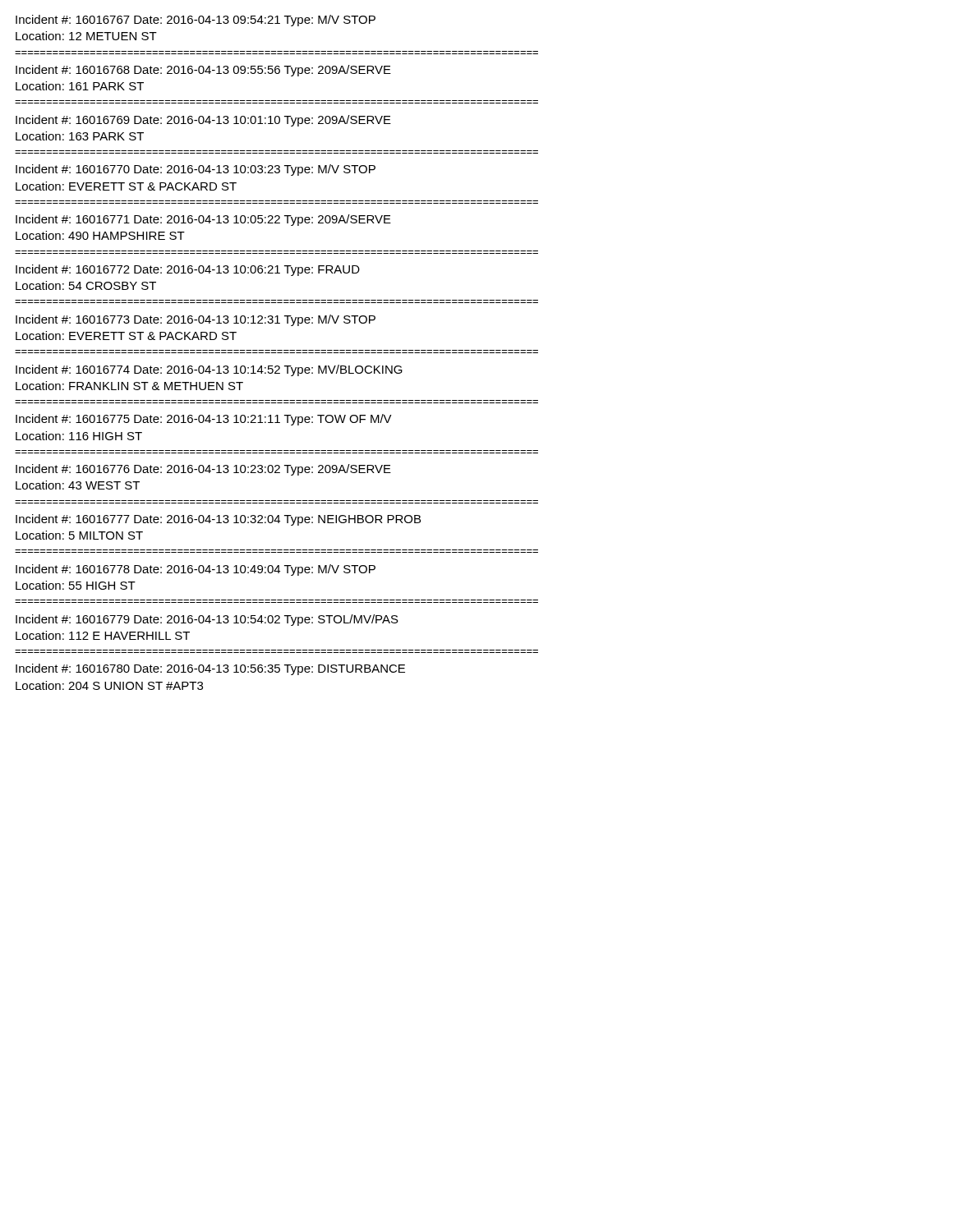953x1232 pixels.
Task: Where is the passage that starts "Incident #: 16016774 Date: 2016-04-13 10:14:52 Type: MV/BLOCKINGLocation:"?
Action: click(209, 370)
